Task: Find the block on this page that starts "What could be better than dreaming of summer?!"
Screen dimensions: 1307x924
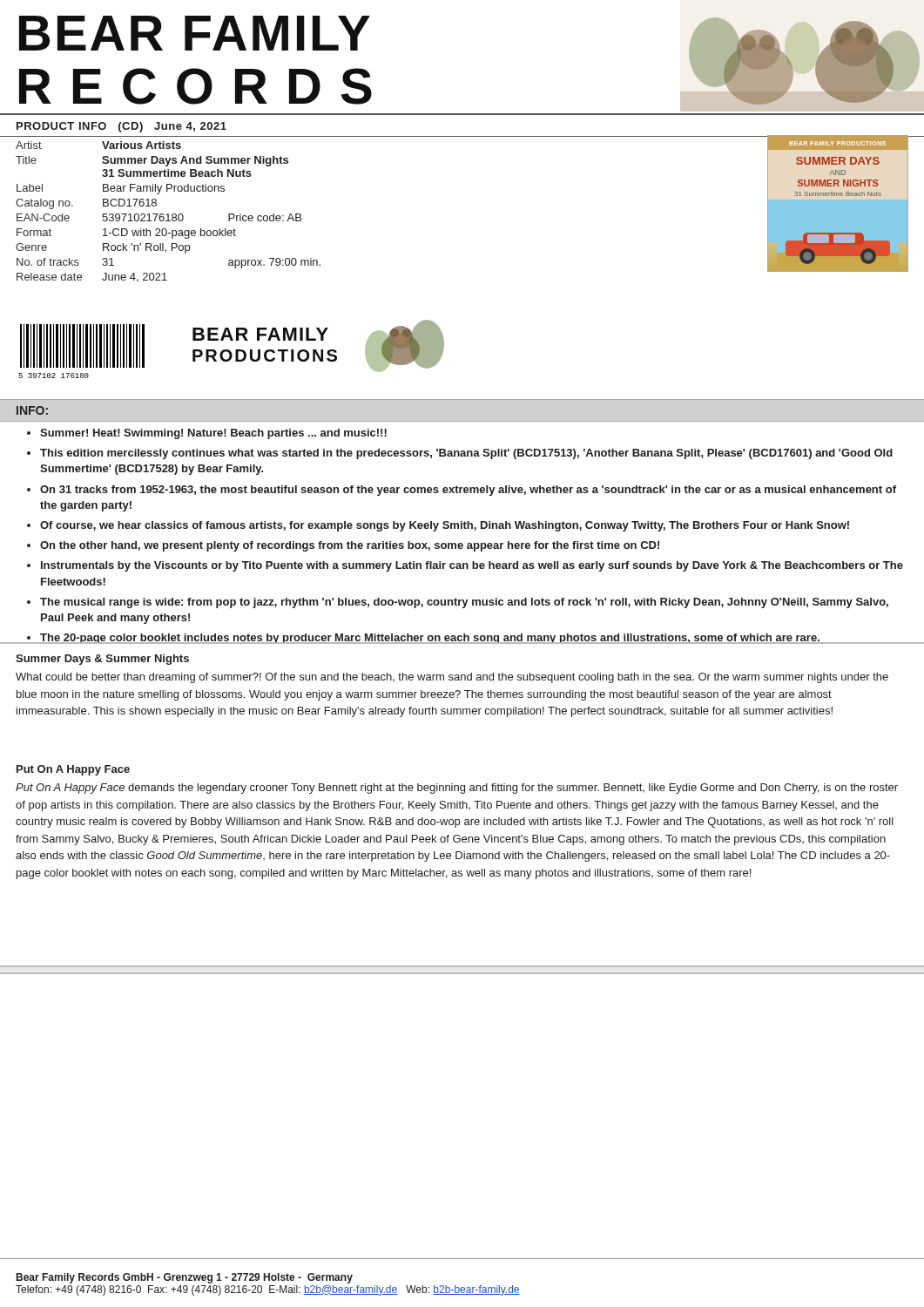Action: pyautogui.click(x=452, y=694)
